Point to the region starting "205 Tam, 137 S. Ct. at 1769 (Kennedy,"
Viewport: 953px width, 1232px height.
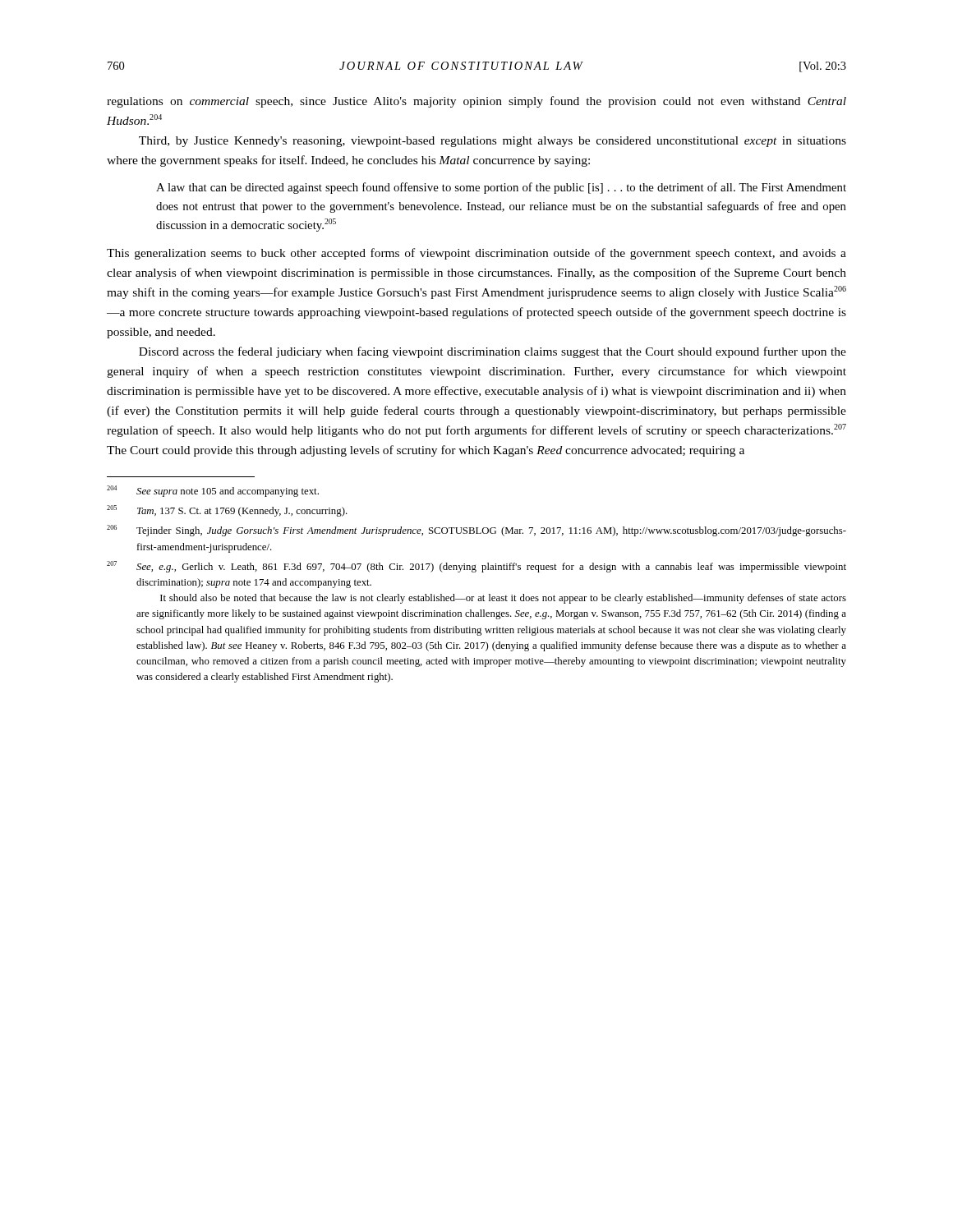pyautogui.click(x=227, y=511)
